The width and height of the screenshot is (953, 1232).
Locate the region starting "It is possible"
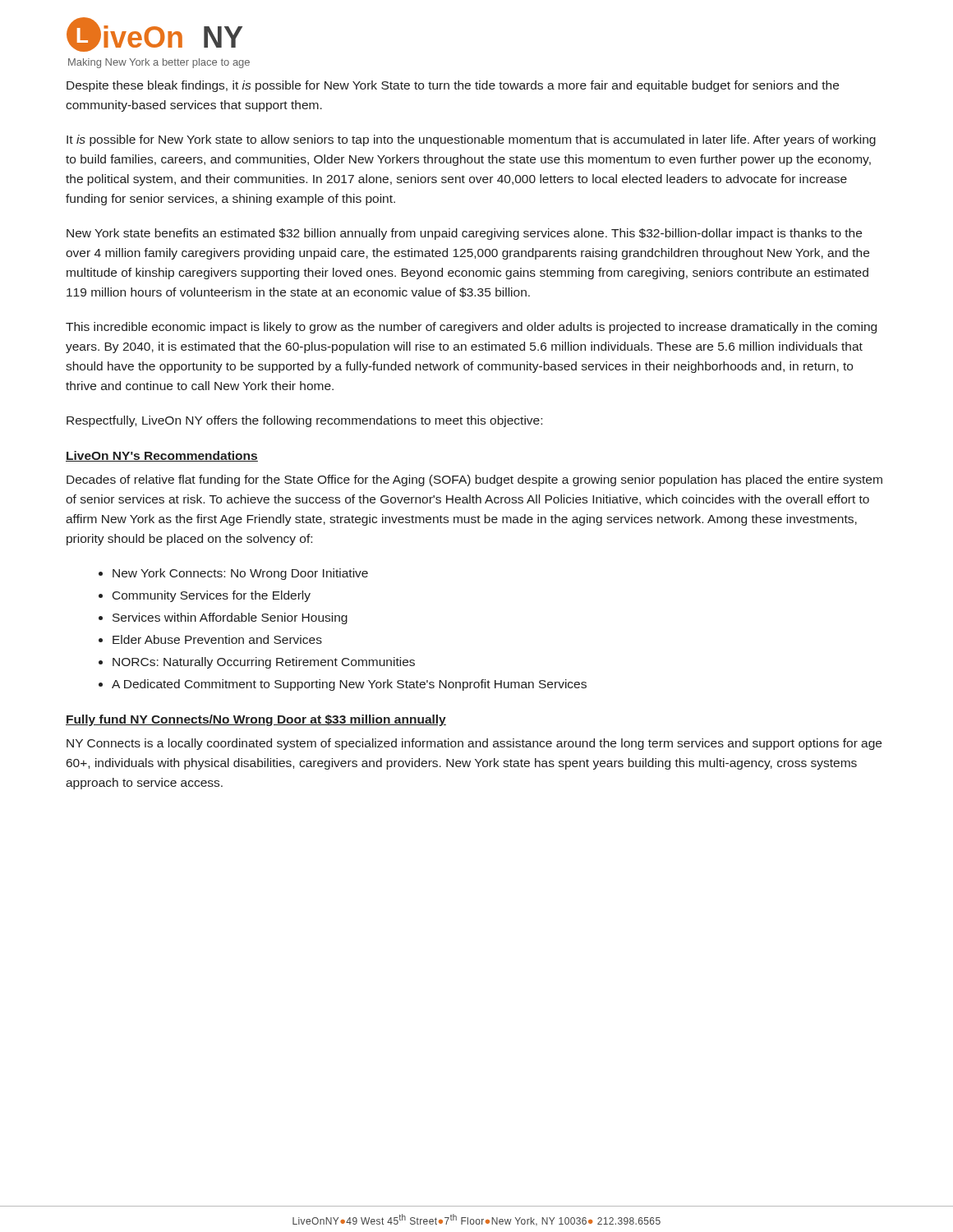[x=471, y=169]
